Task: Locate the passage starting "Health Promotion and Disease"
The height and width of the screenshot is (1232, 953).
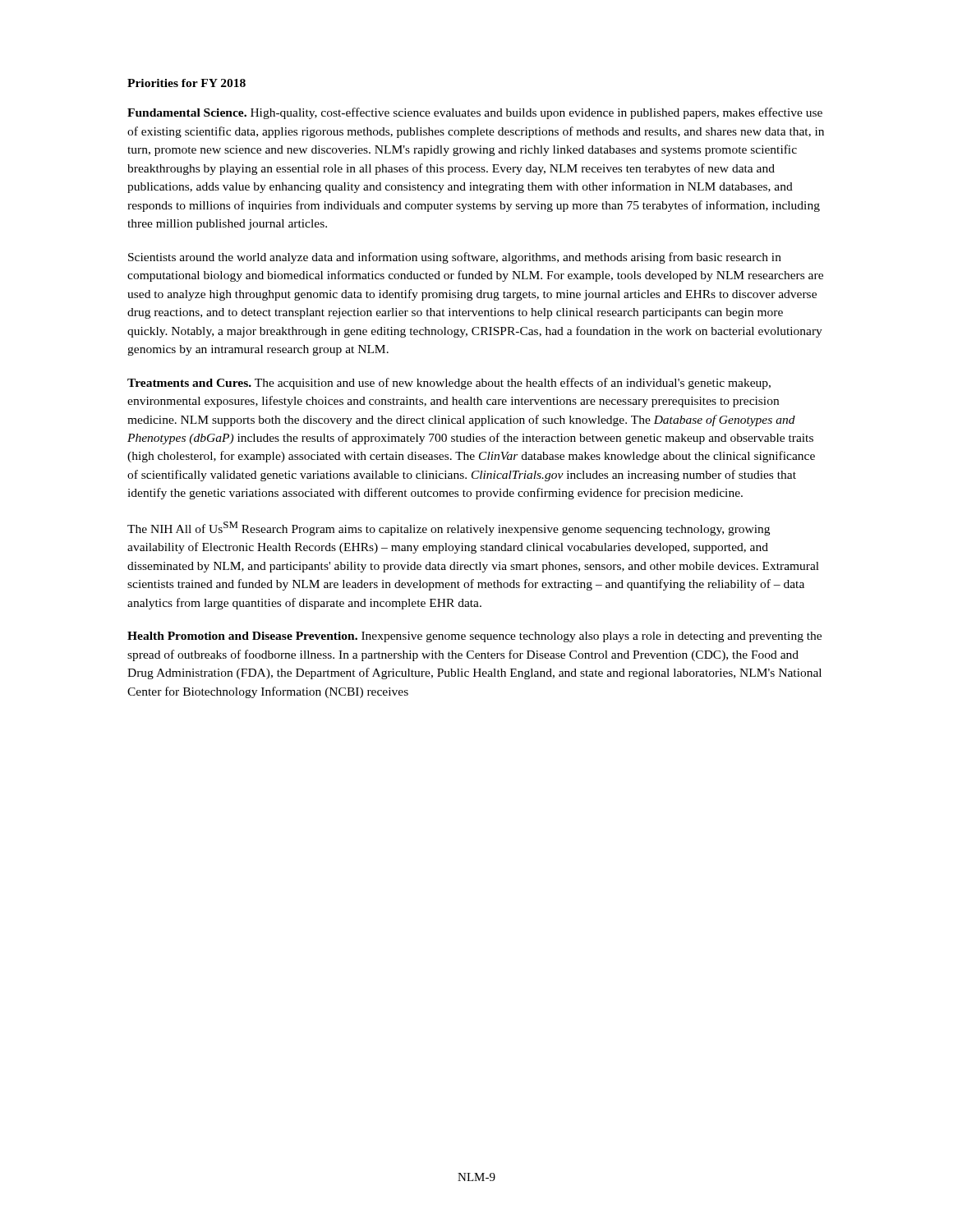Action: coord(475,663)
